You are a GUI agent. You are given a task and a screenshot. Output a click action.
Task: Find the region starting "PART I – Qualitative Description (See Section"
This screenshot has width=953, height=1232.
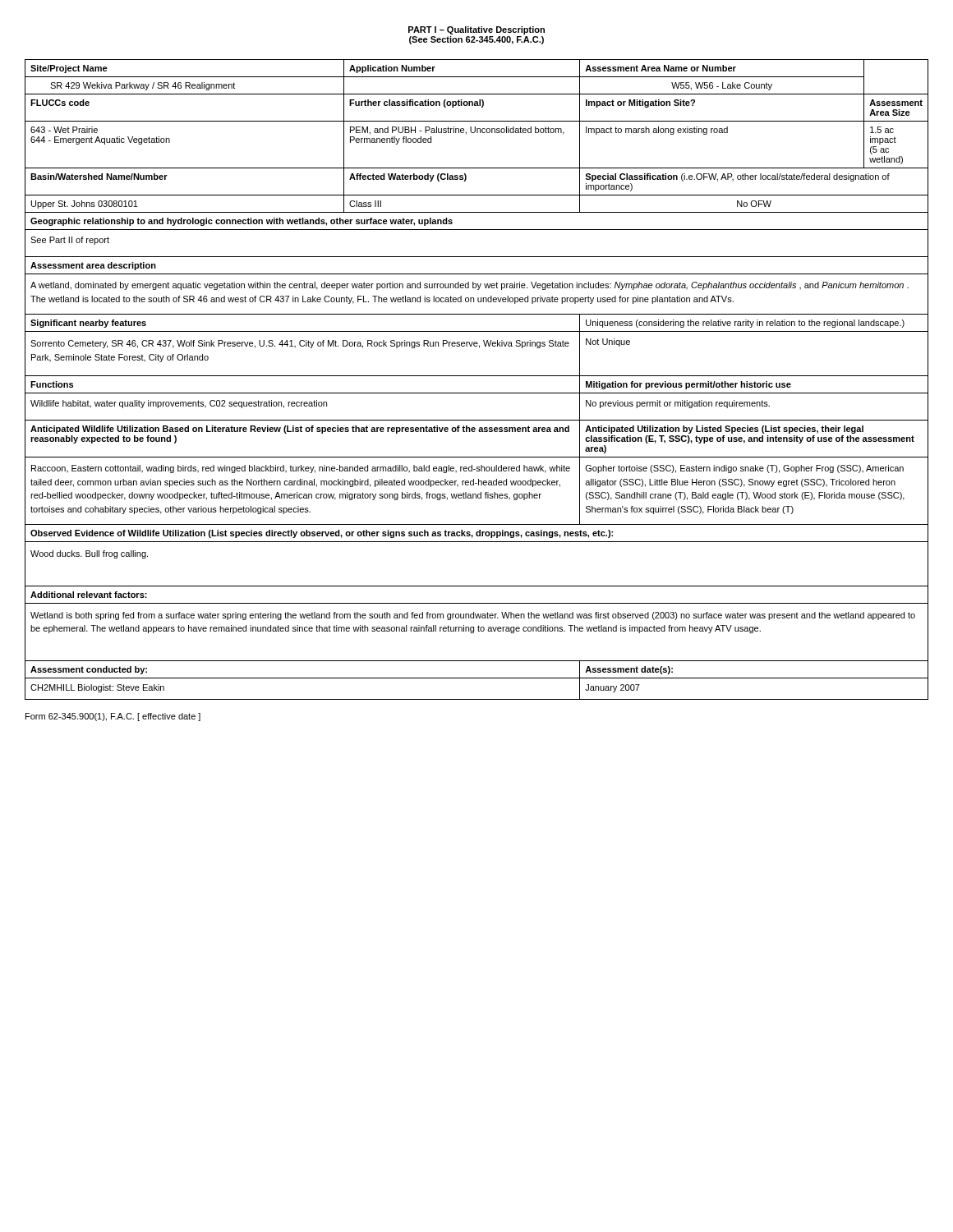pos(476,34)
